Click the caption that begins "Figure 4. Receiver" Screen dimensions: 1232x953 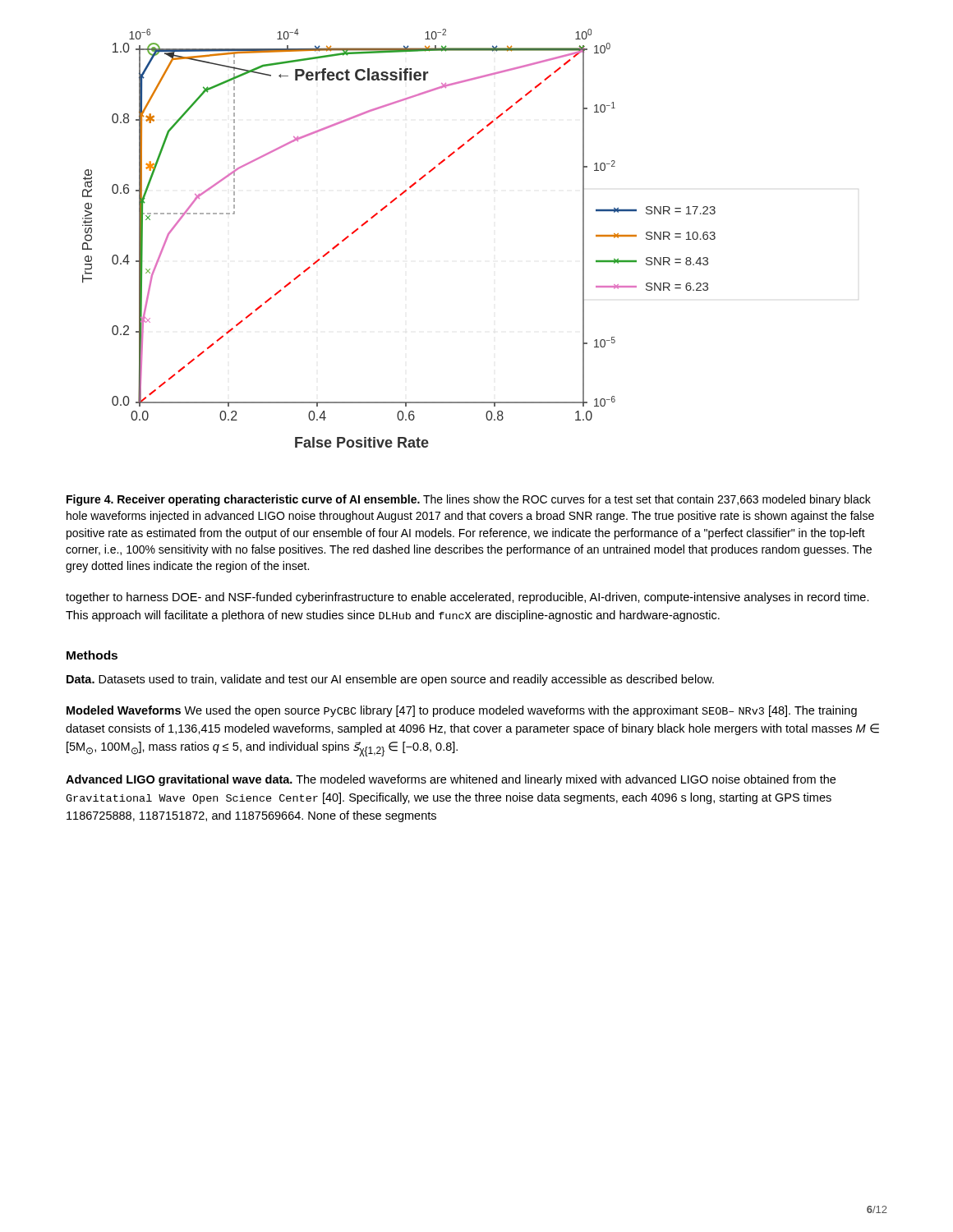(x=470, y=533)
